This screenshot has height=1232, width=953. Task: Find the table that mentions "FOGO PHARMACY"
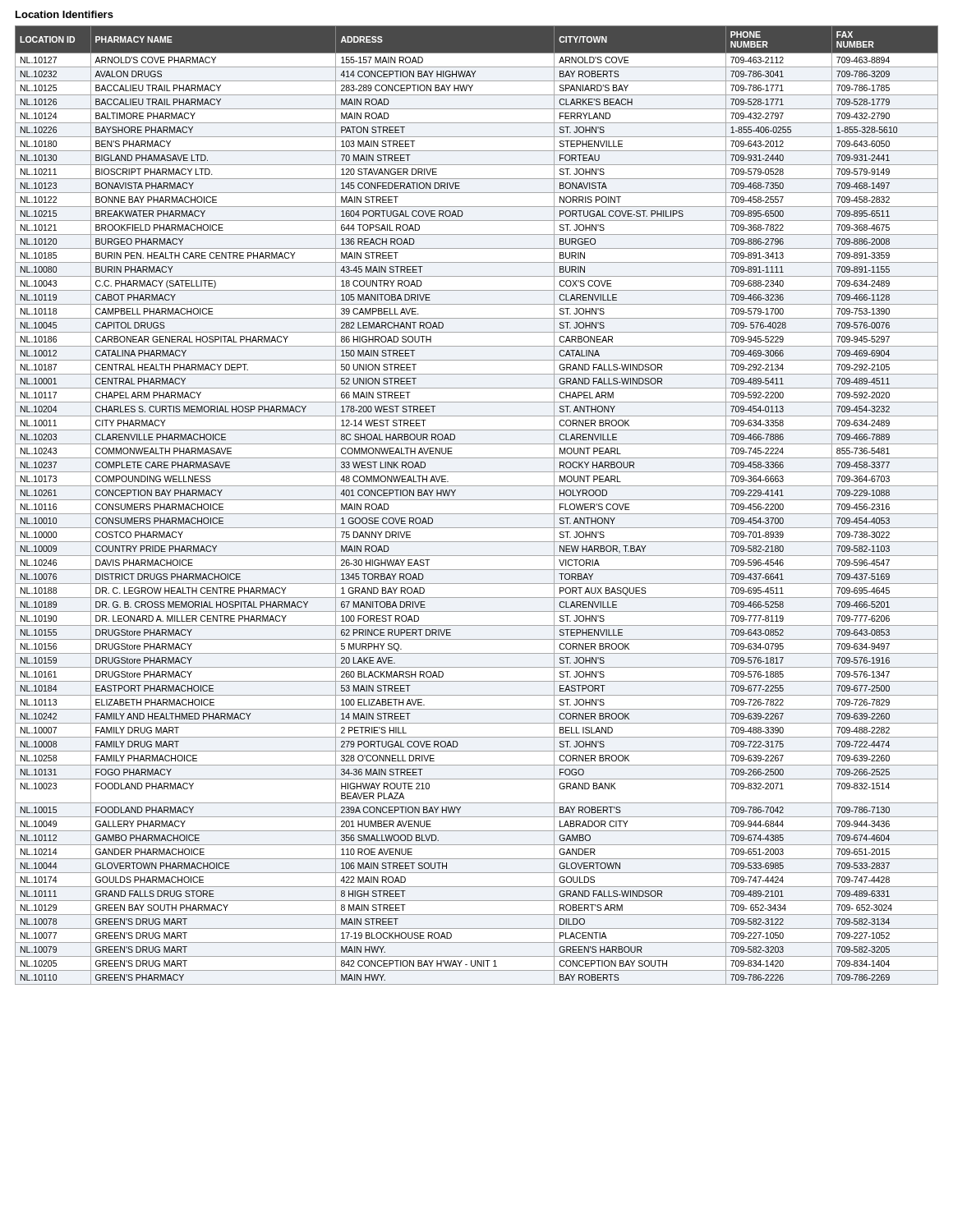476,505
